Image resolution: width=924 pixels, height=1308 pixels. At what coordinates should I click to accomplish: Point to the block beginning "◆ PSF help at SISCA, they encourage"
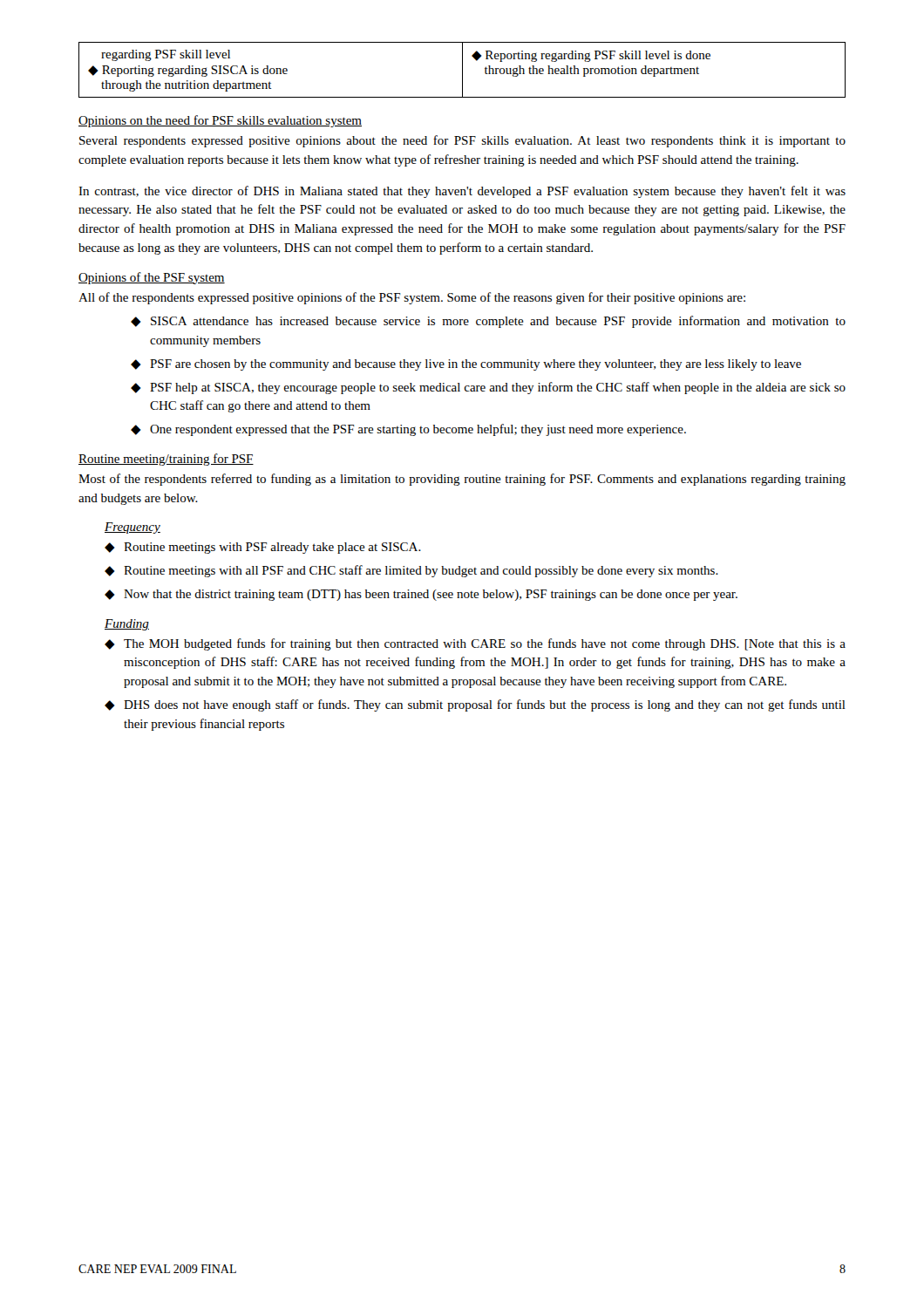tap(488, 397)
